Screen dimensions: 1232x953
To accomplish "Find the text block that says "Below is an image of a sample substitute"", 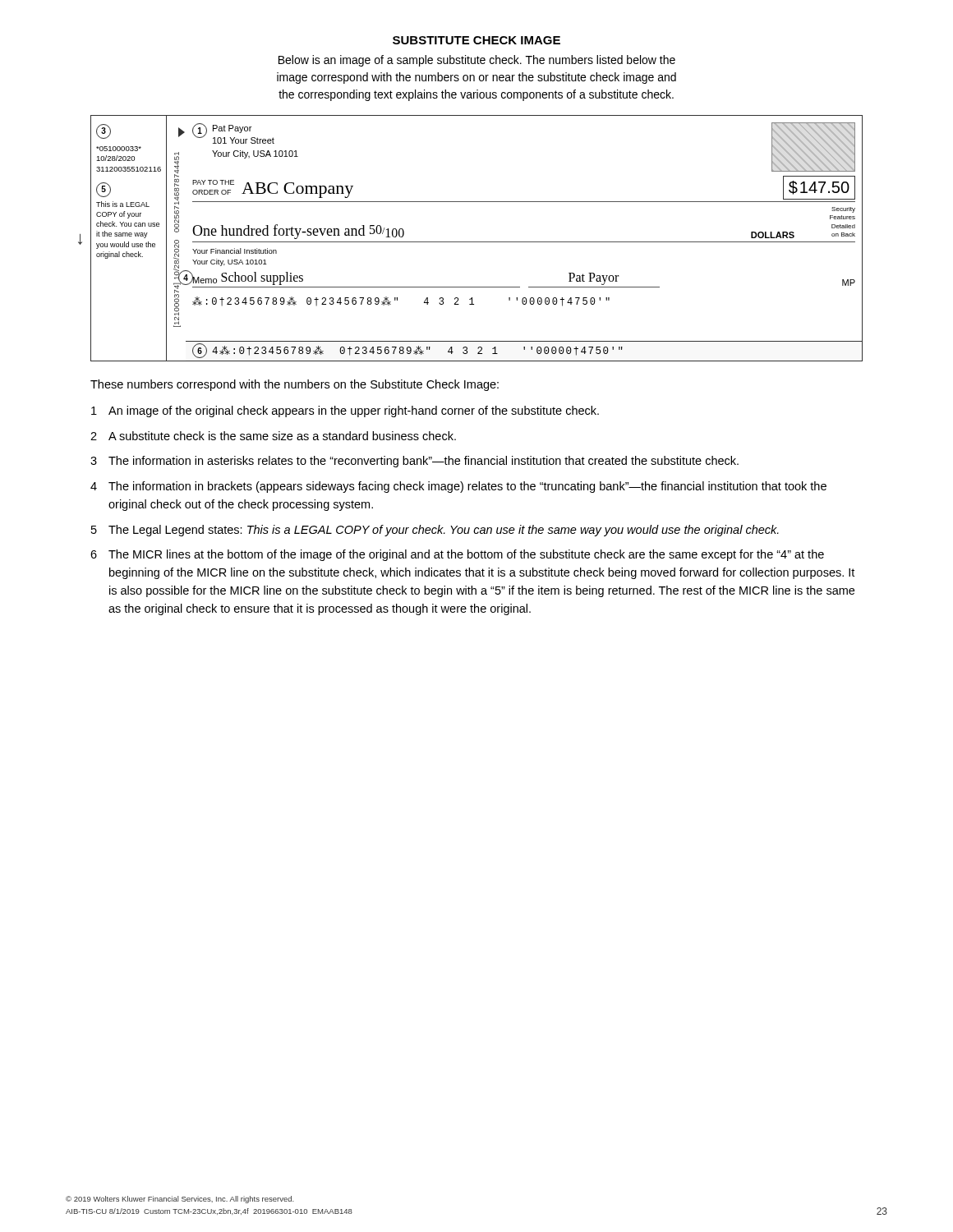I will (x=476, y=77).
